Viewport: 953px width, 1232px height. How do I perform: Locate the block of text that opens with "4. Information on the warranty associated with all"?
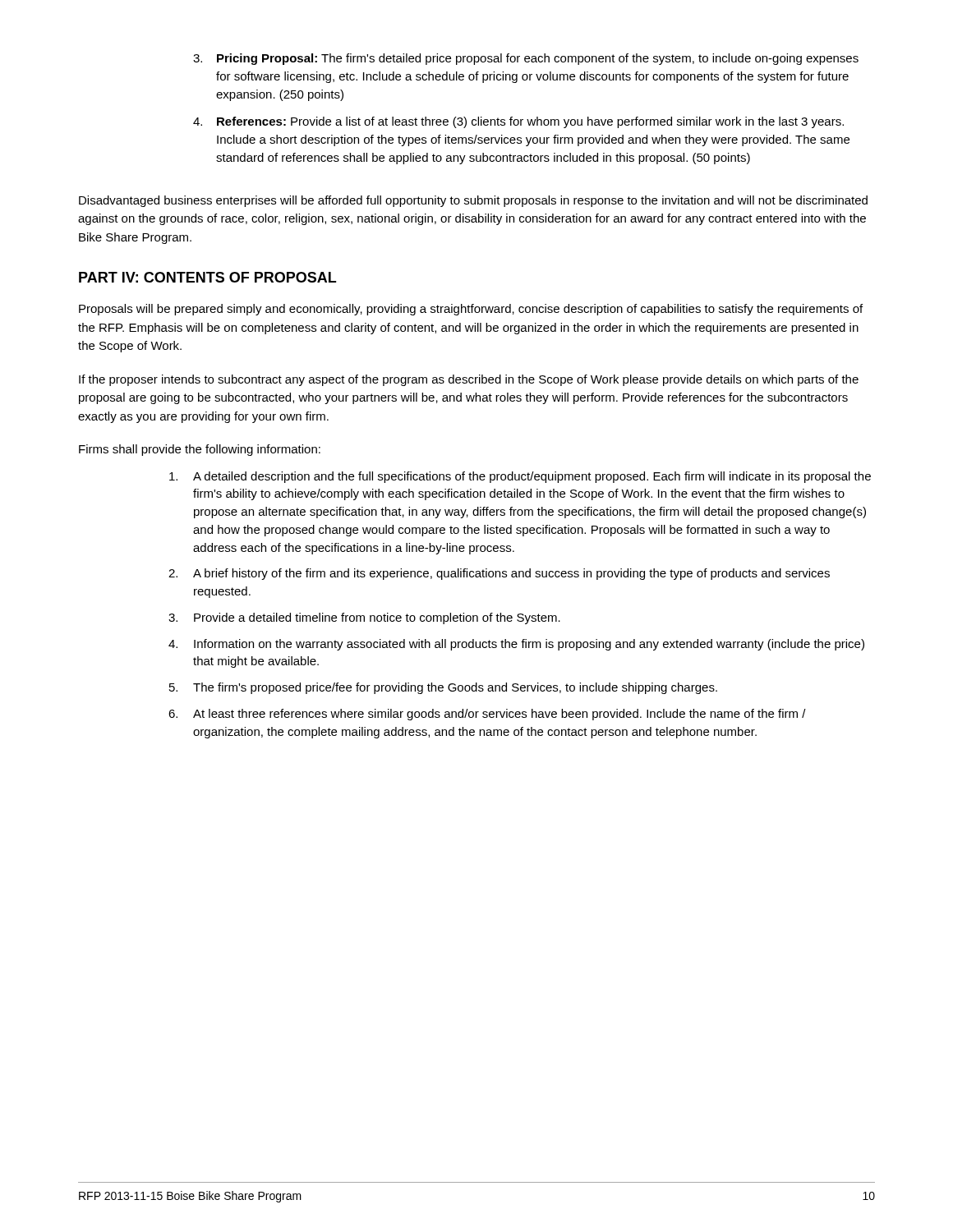pos(522,652)
